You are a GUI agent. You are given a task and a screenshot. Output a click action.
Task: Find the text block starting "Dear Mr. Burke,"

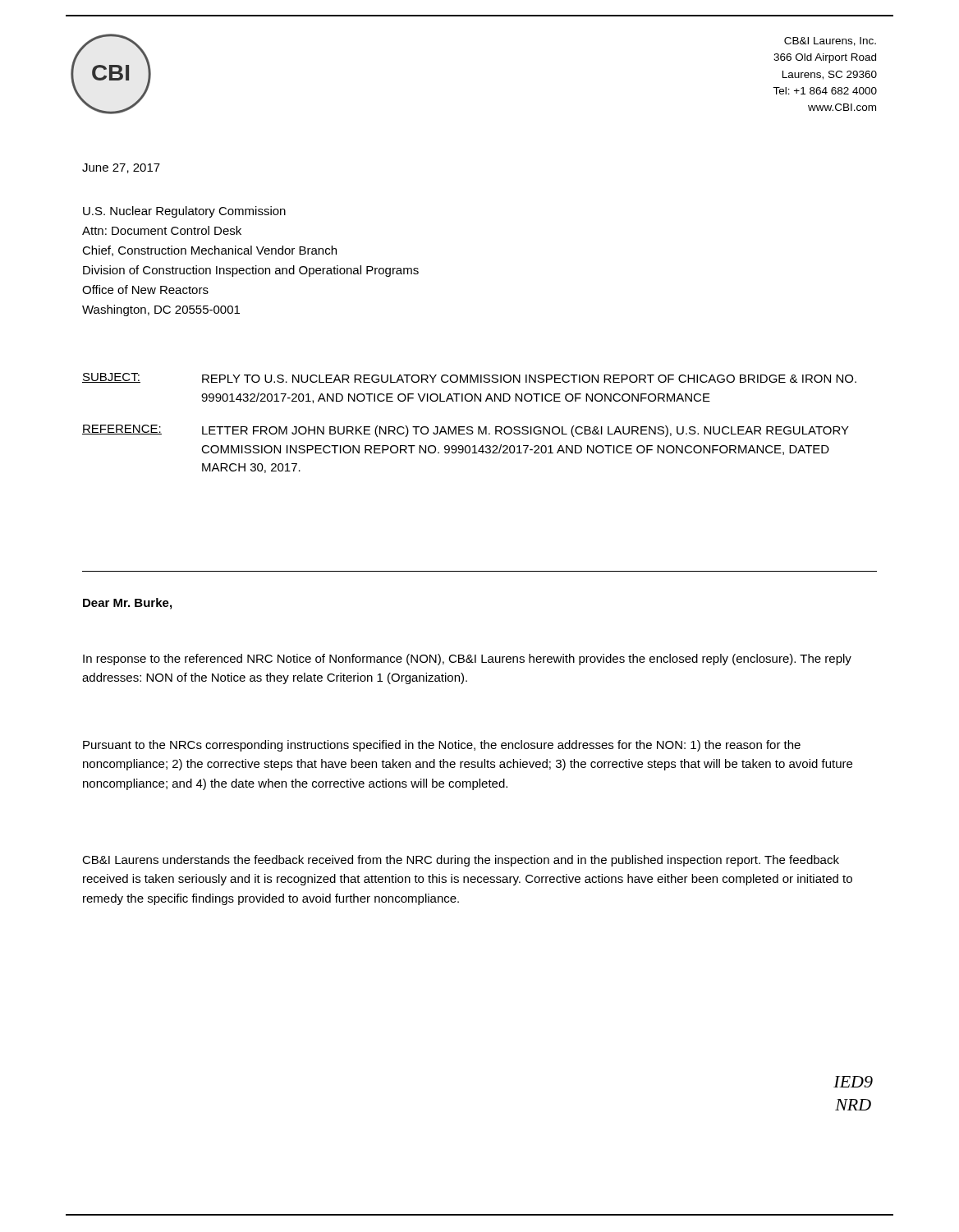click(127, 602)
